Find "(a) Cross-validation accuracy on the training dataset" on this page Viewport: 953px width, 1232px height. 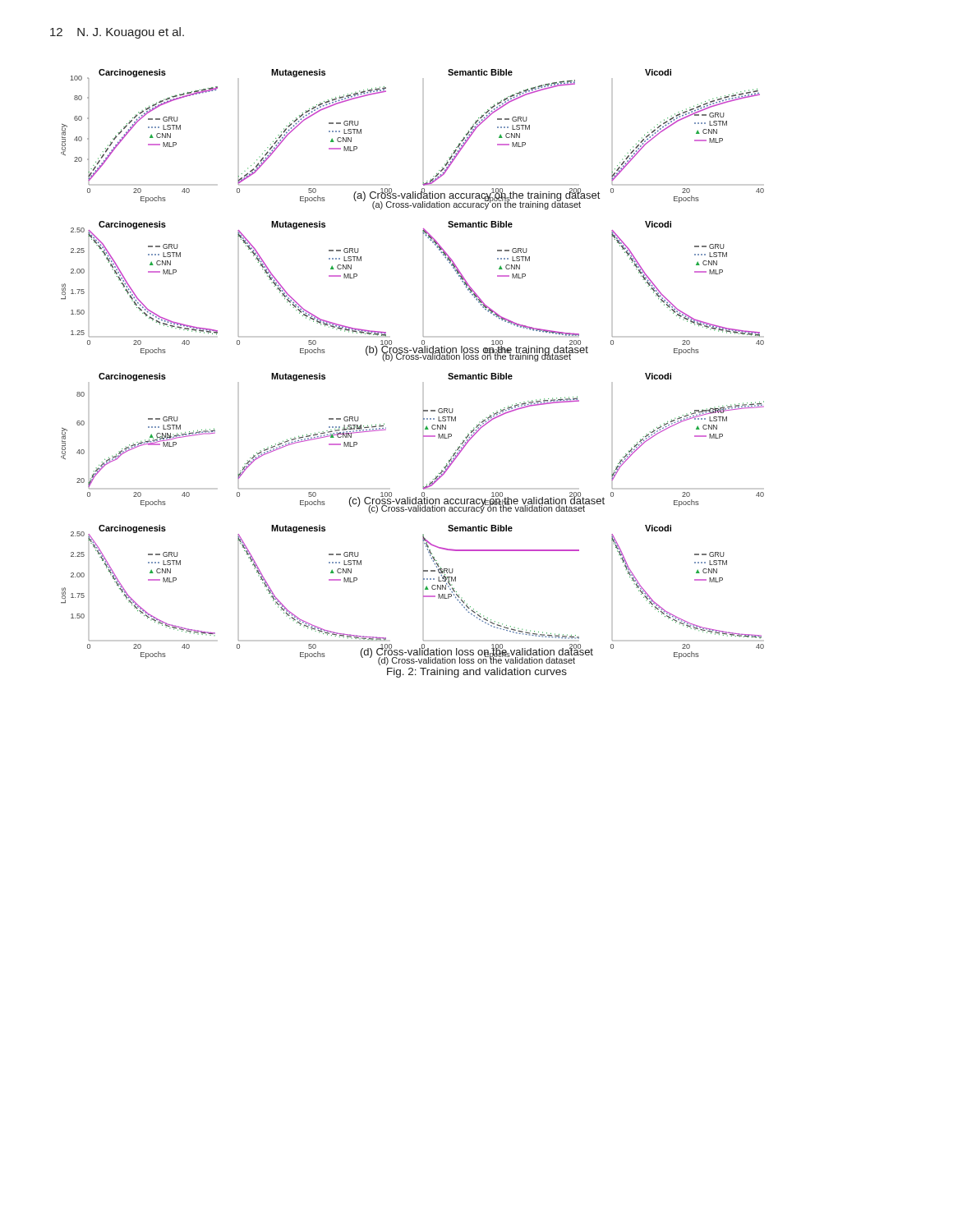476,195
